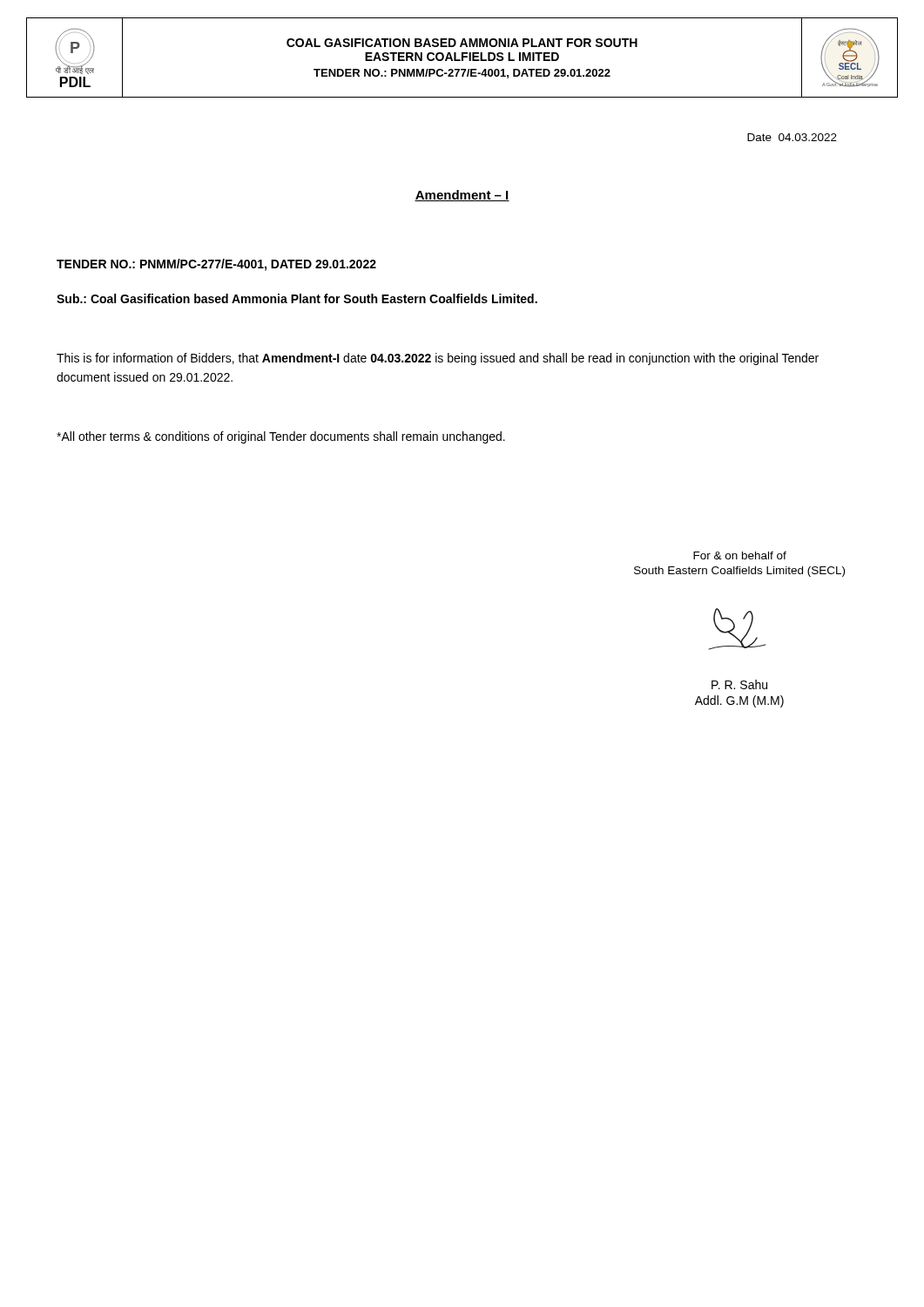Click the passage that begins "This is for information"

pos(438,368)
